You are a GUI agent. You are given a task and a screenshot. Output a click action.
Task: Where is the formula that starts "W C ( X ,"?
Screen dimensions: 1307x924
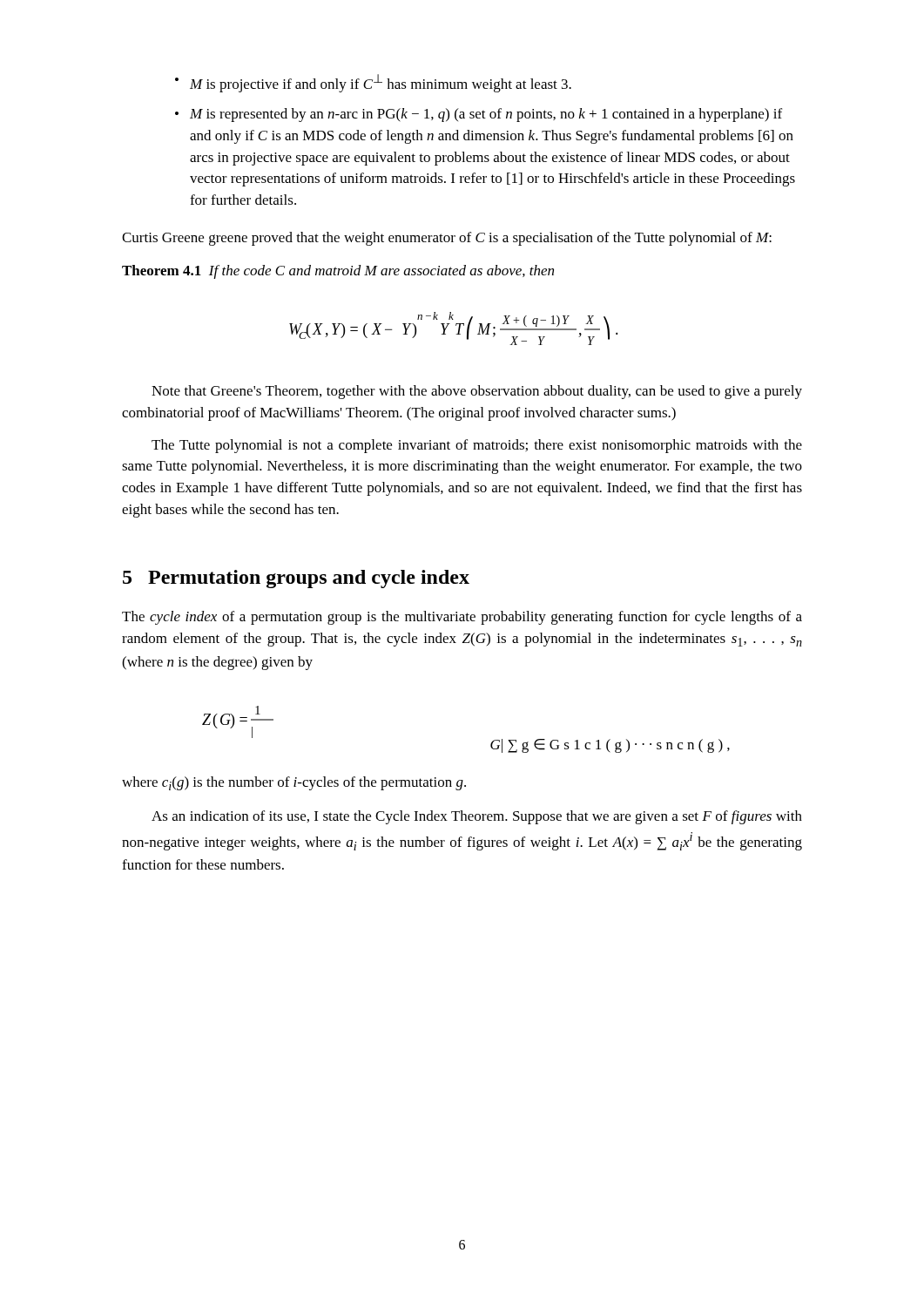(462, 328)
